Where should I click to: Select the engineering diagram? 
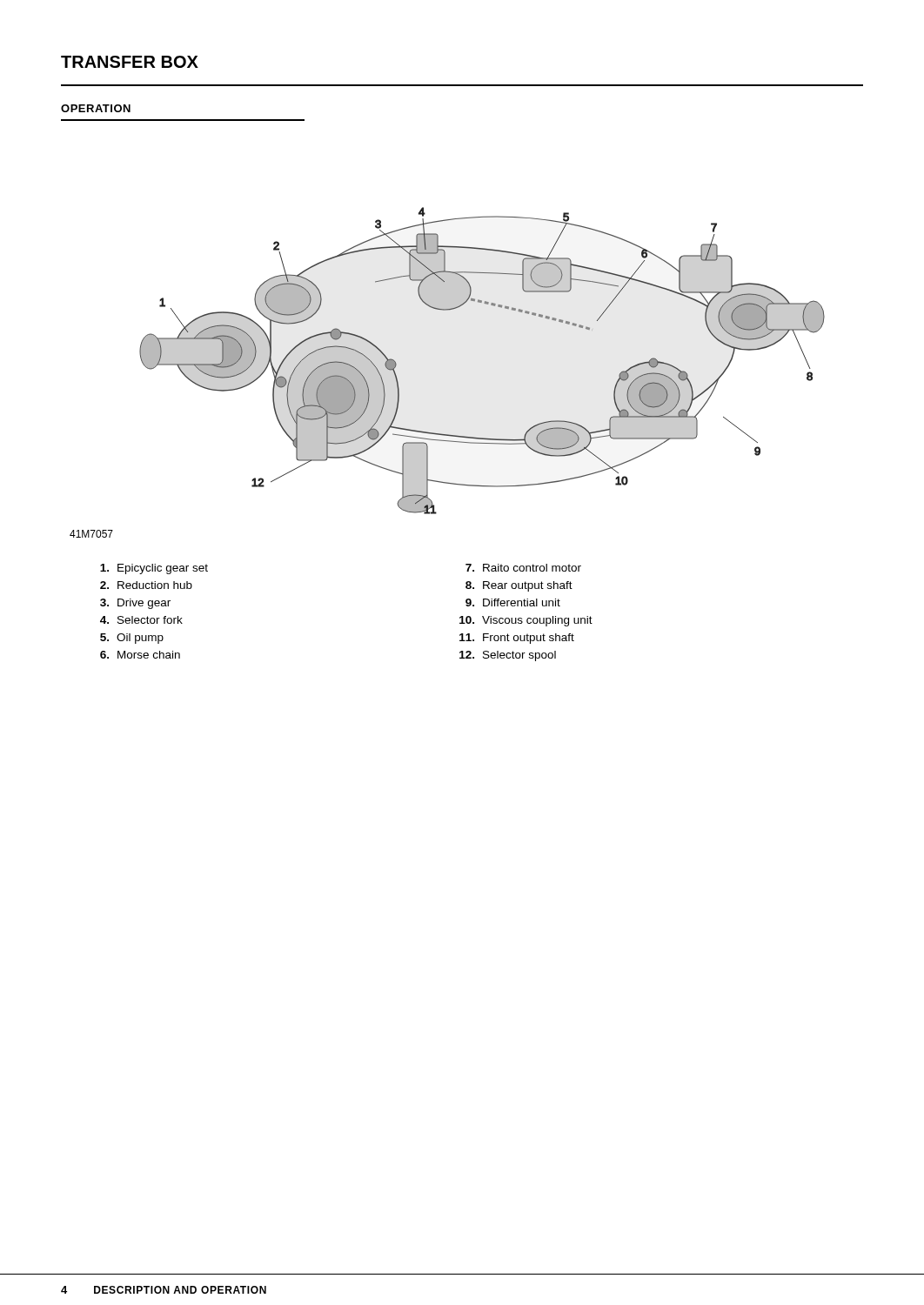462,334
